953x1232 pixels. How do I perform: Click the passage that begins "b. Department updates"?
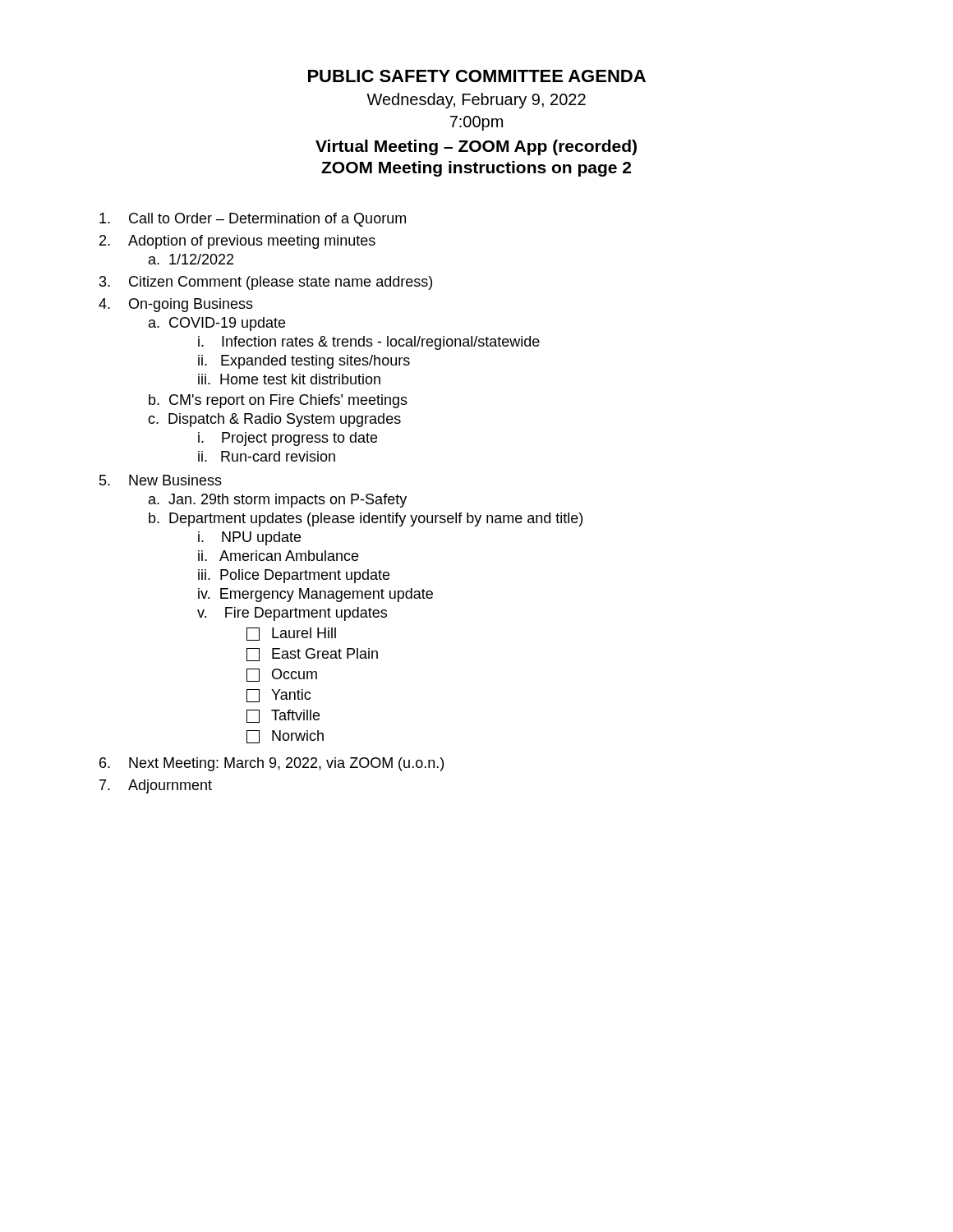(x=366, y=518)
